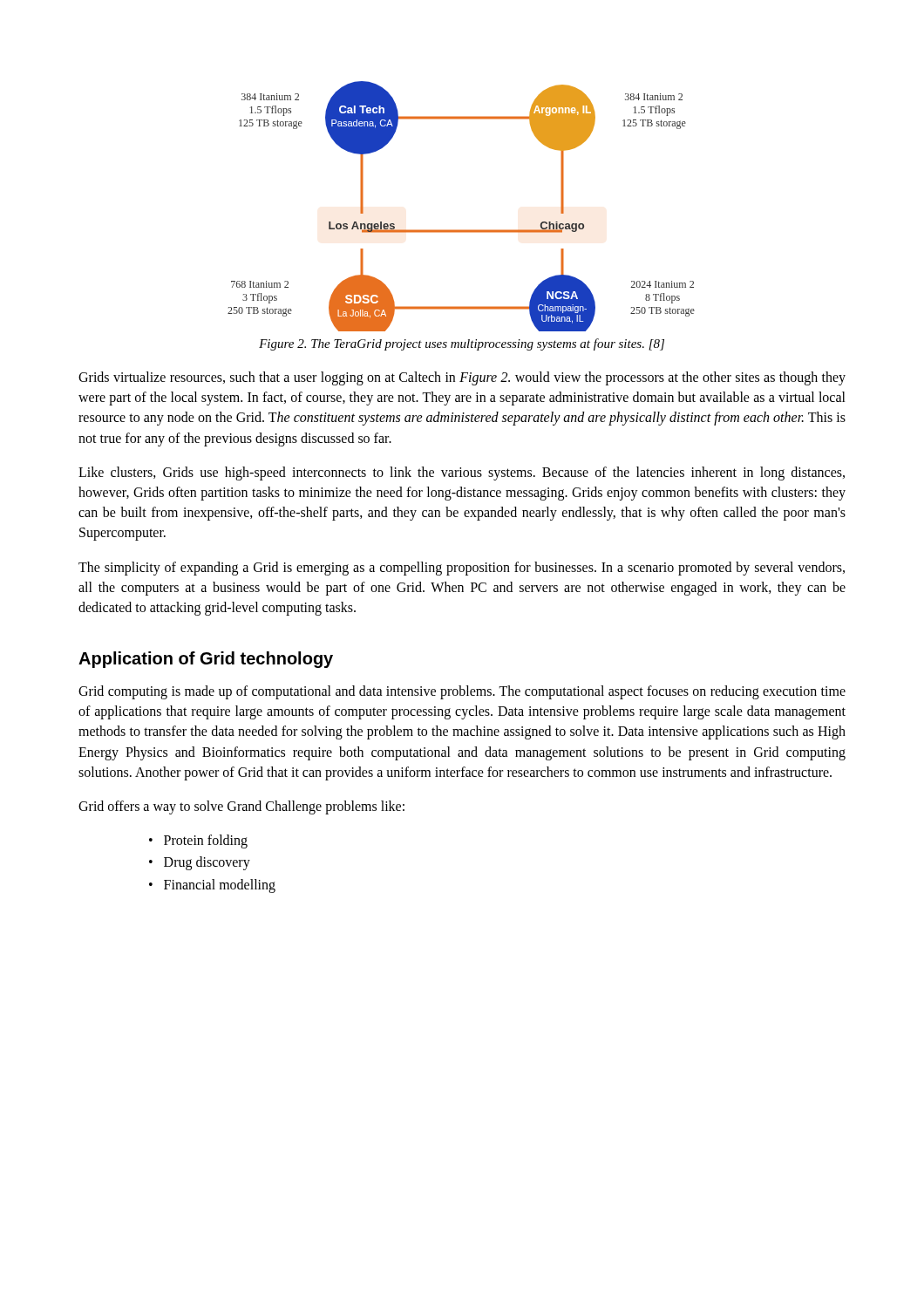The width and height of the screenshot is (924, 1308).
Task: Click on the region starting "Like clusters, Grids use high-speed"
Action: (x=462, y=502)
